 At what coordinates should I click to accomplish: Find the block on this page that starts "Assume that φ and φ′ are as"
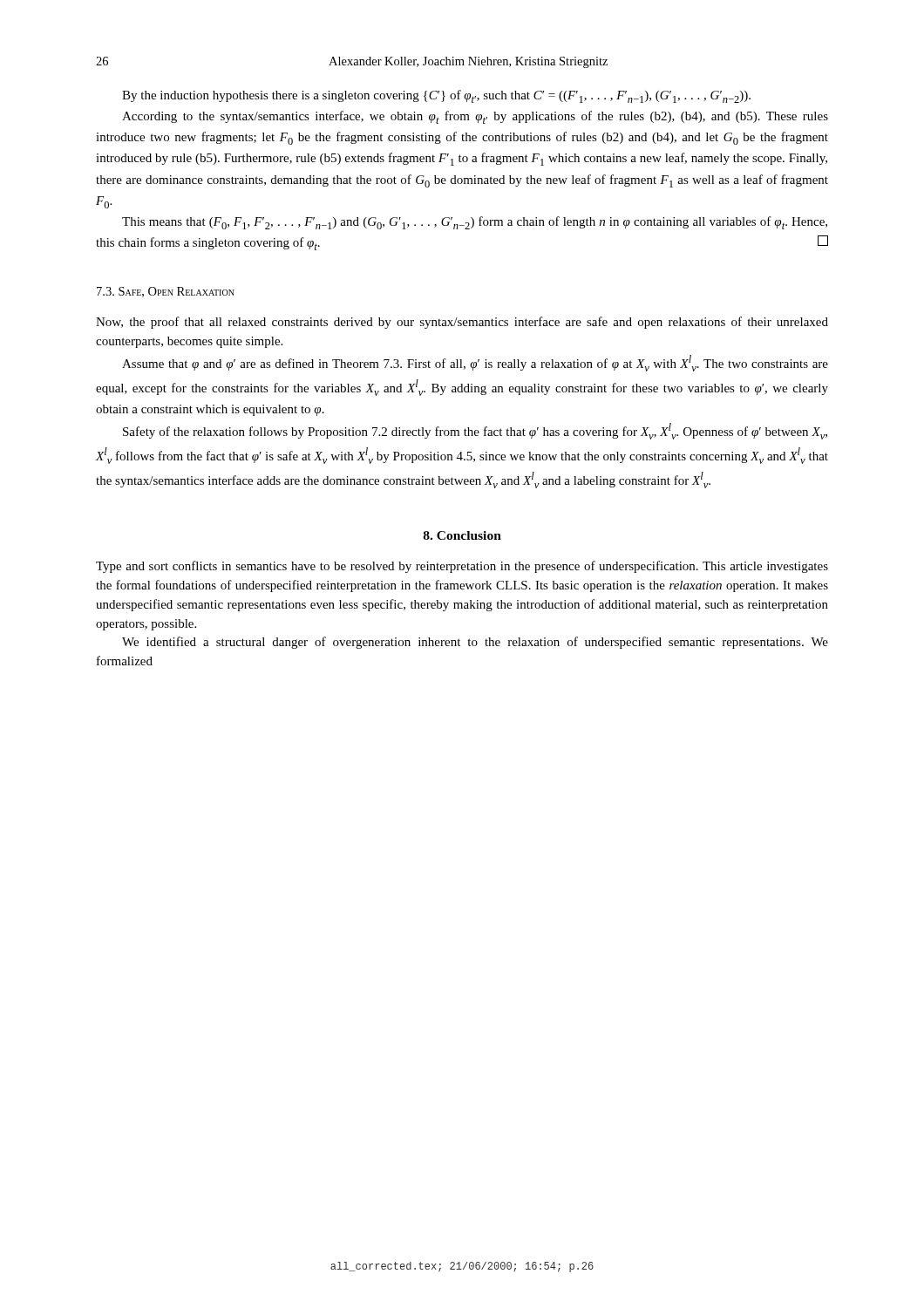(462, 385)
